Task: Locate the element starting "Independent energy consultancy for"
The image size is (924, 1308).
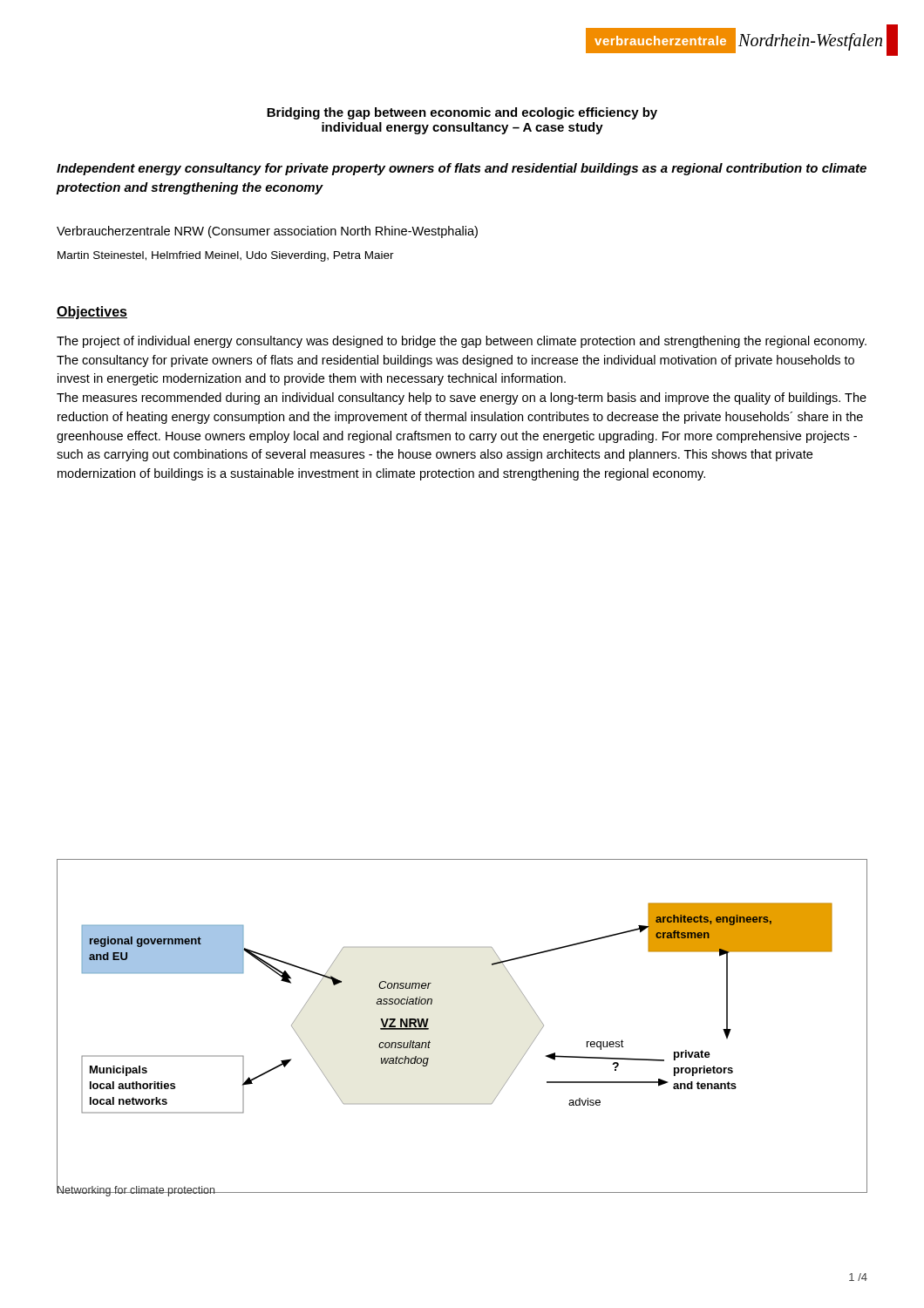Action: (x=462, y=177)
